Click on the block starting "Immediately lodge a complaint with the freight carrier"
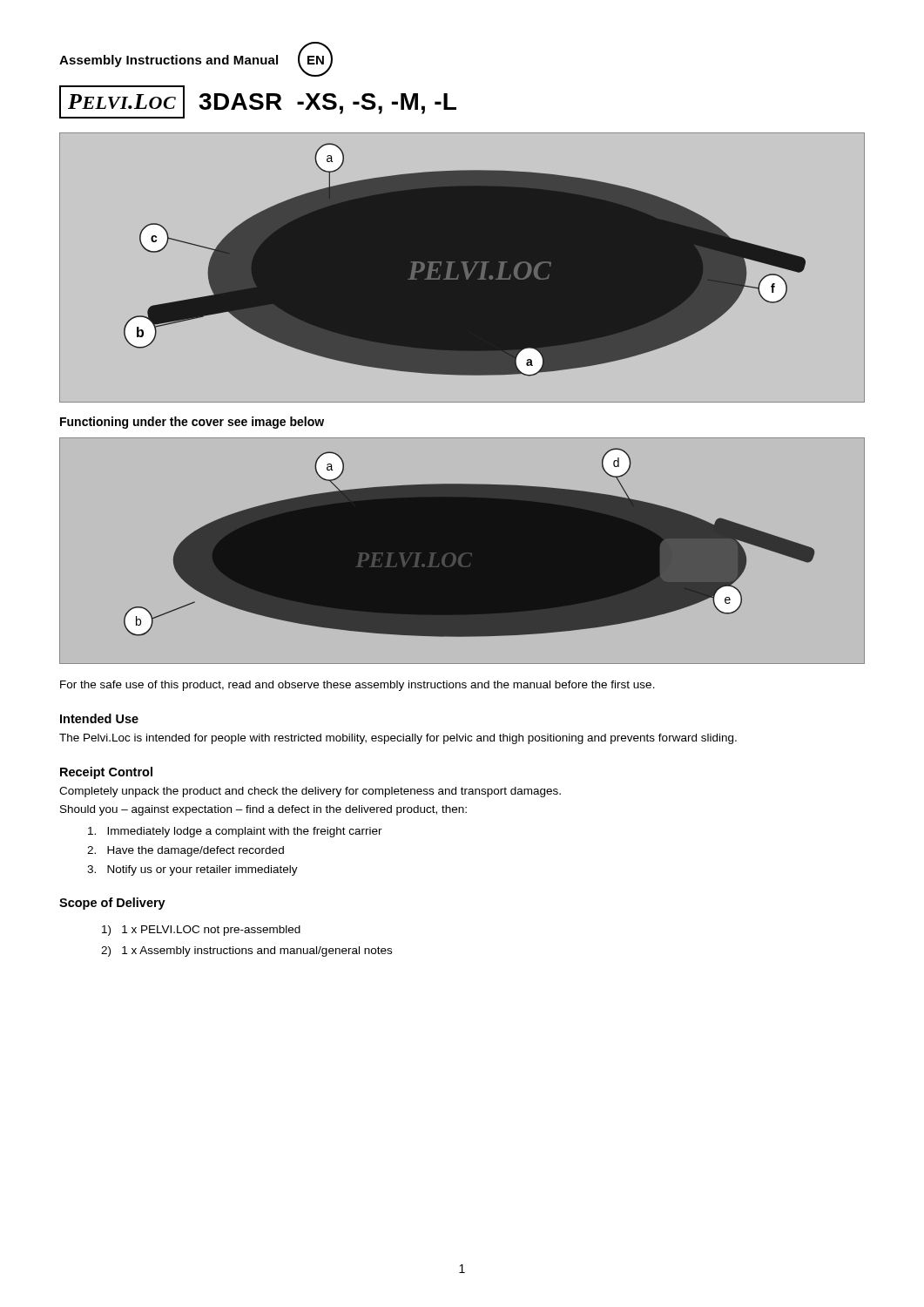 tap(234, 831)
